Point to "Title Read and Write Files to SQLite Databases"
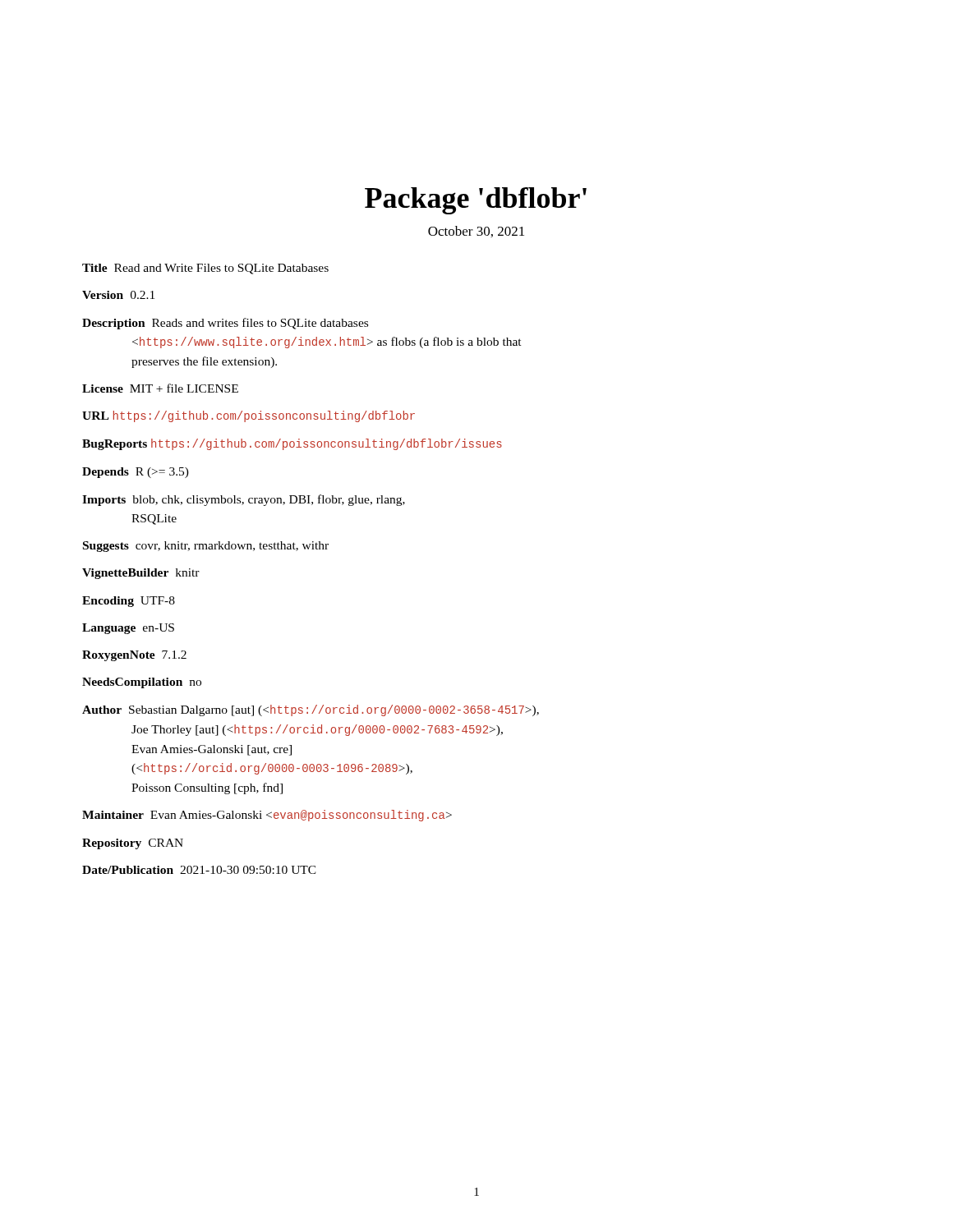Image resolution: width=953 pixels, height=1232 pixels. coord(206,267)
